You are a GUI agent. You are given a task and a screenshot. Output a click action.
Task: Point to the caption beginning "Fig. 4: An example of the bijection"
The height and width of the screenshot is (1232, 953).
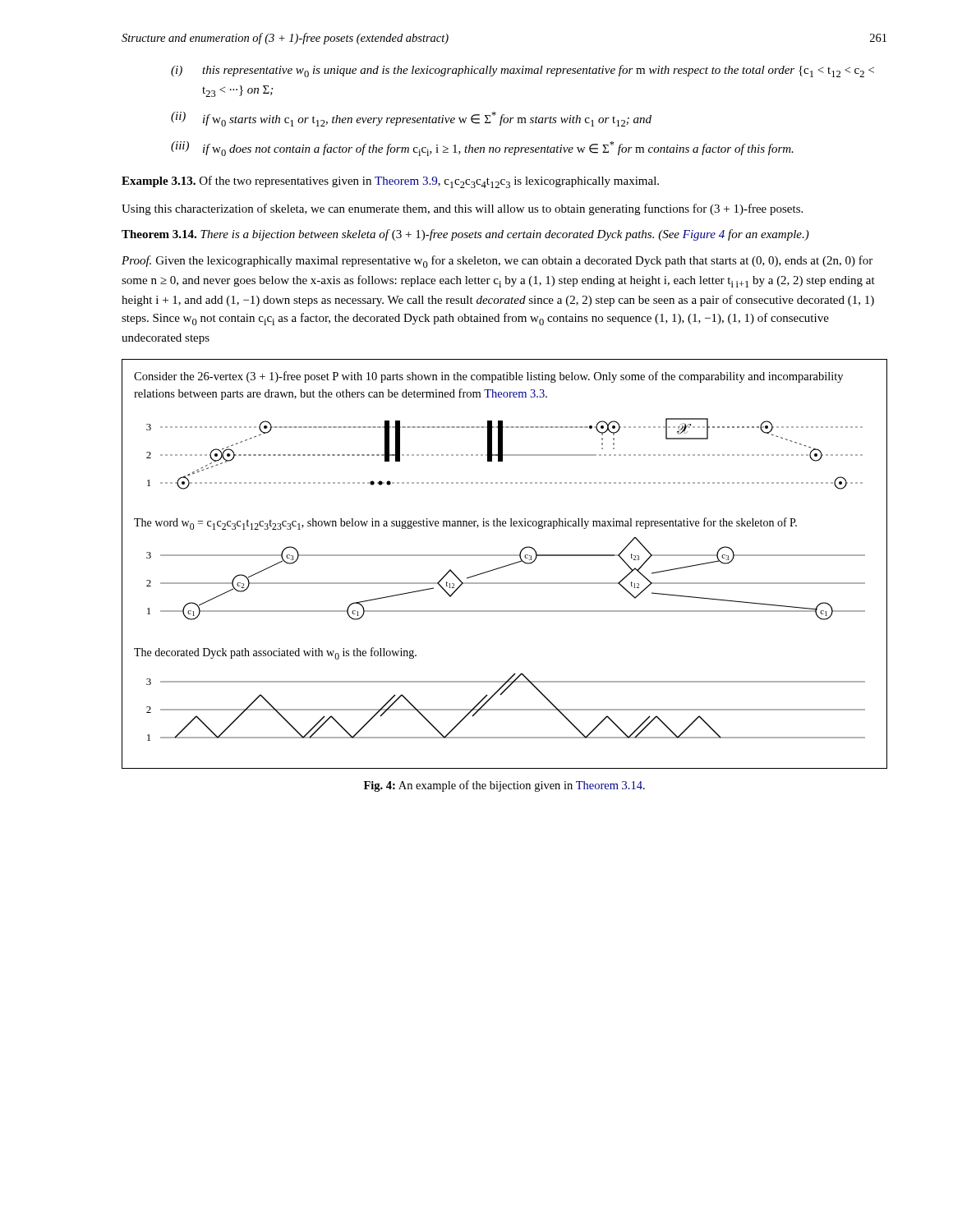click(x=504, y=785)
